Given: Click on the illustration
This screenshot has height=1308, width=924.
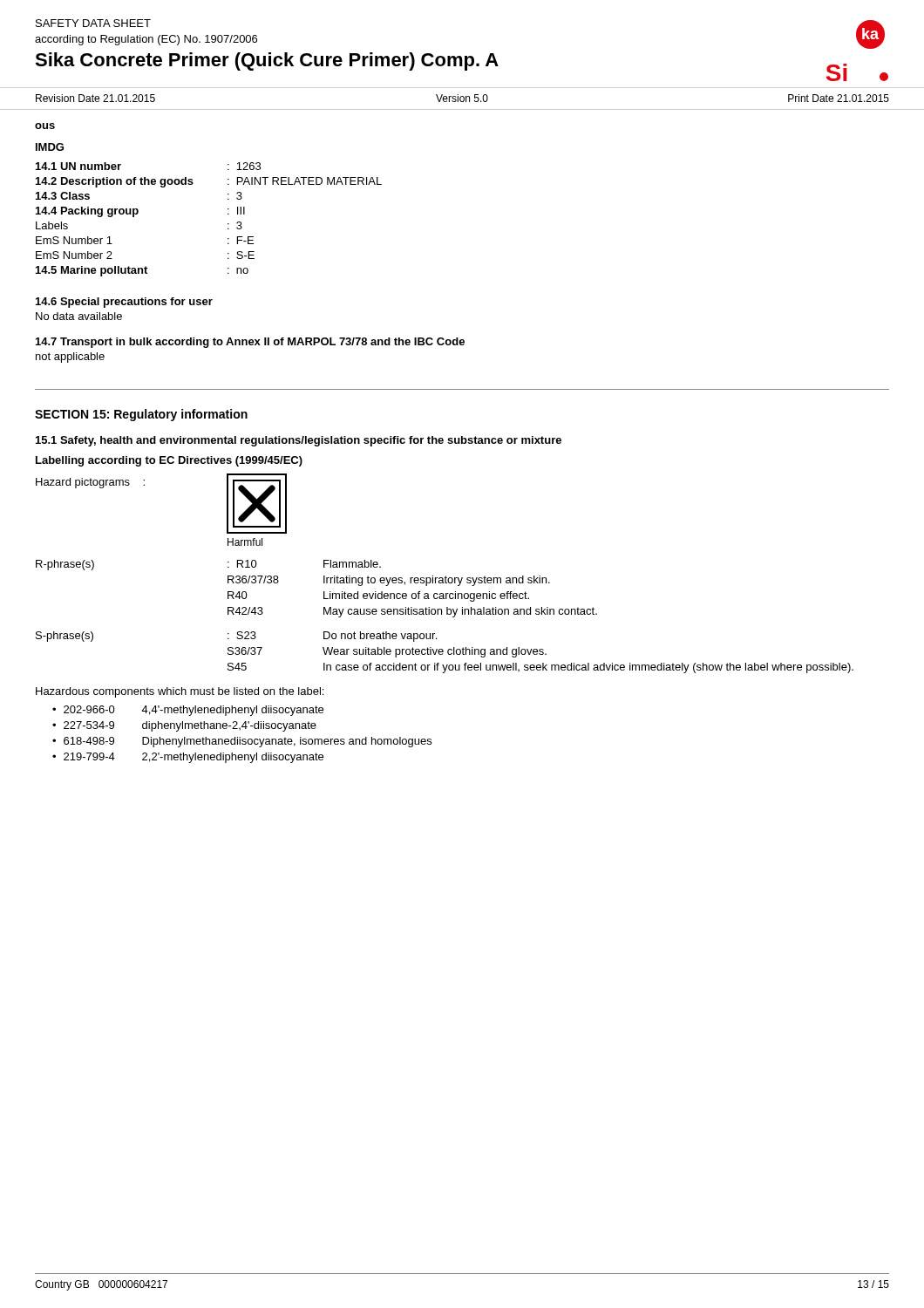Looking at the screenshot, I should 257,511.
